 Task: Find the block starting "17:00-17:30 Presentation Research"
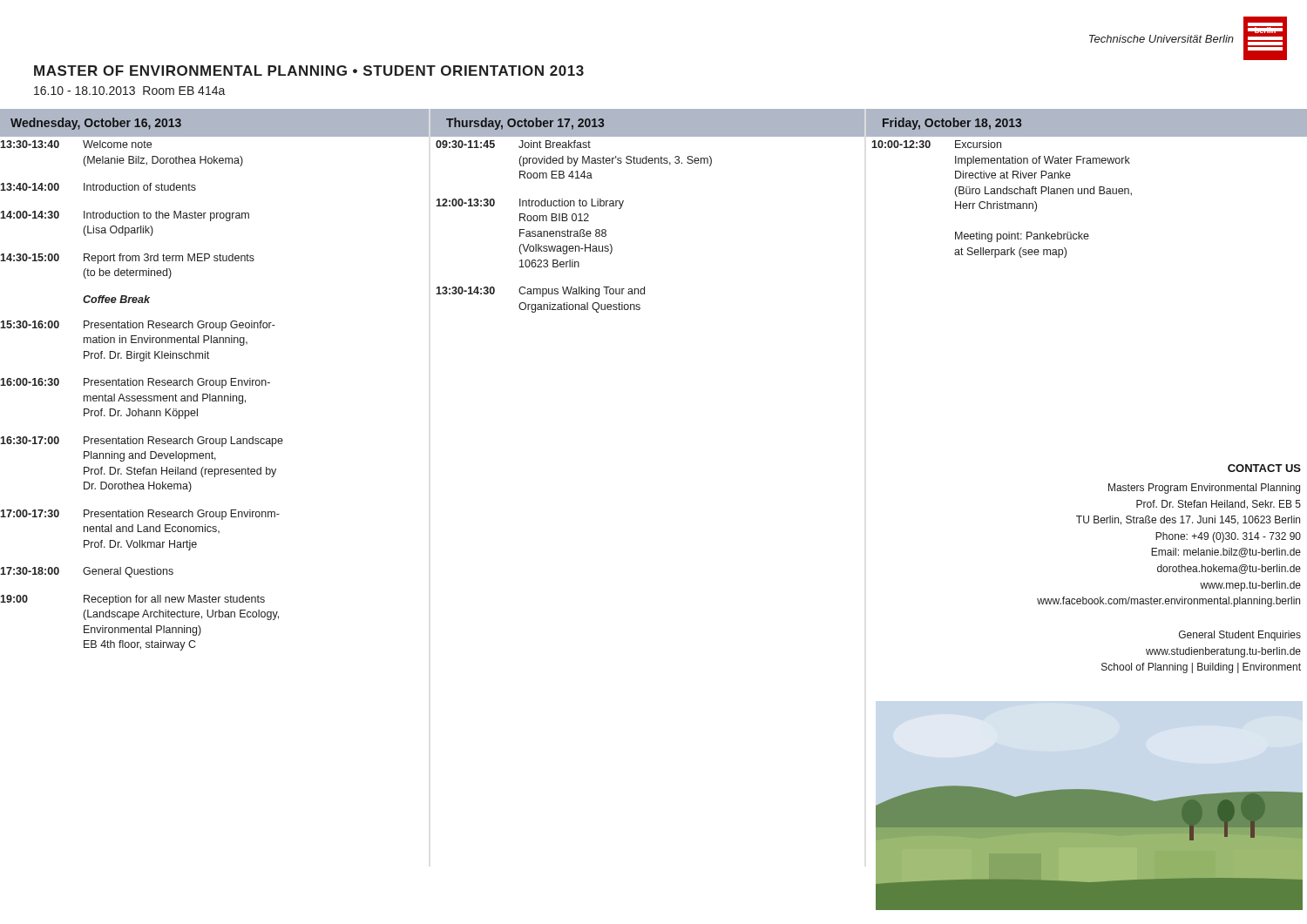[213, 529]
